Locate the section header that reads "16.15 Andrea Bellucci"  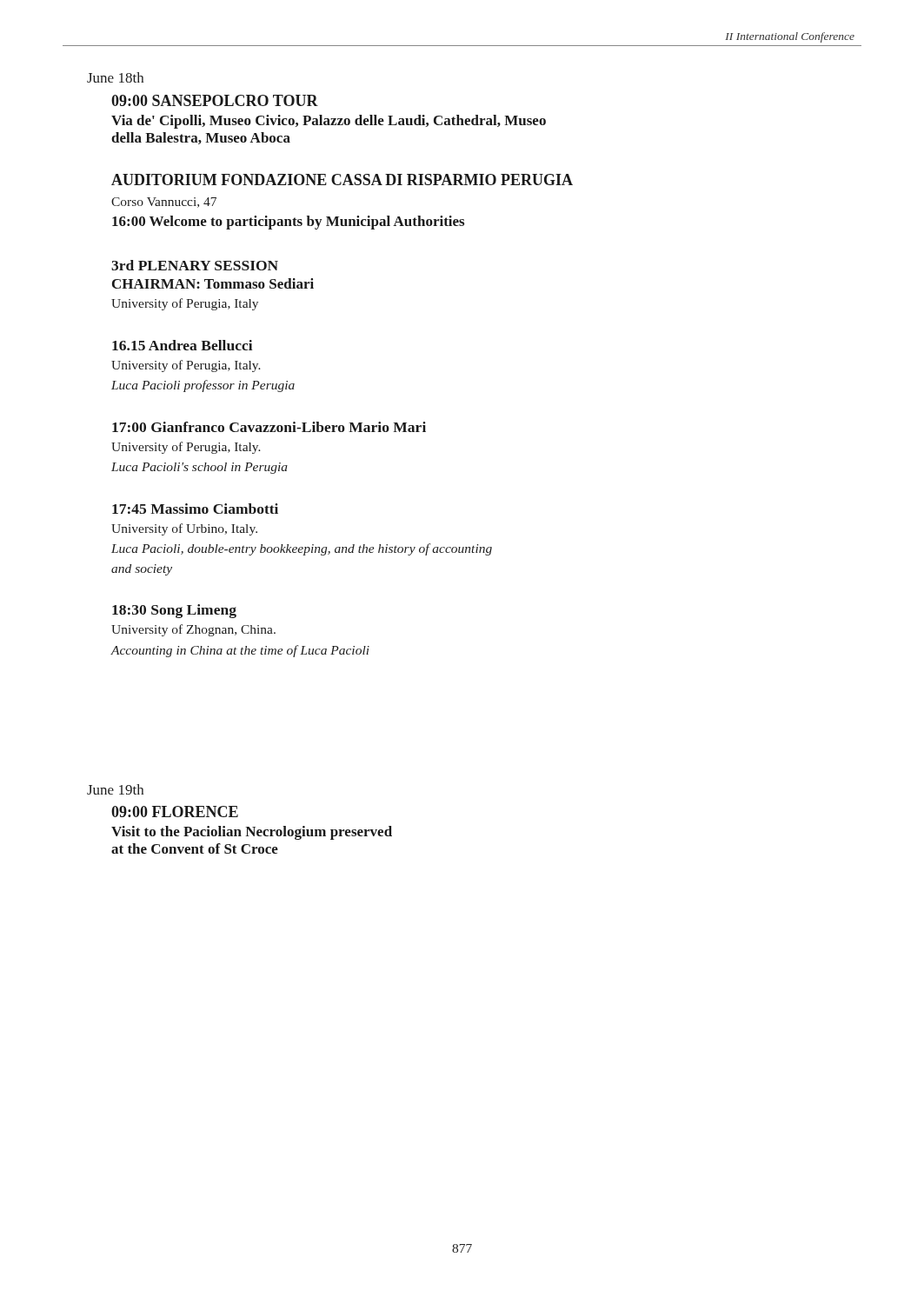(182, 345)
